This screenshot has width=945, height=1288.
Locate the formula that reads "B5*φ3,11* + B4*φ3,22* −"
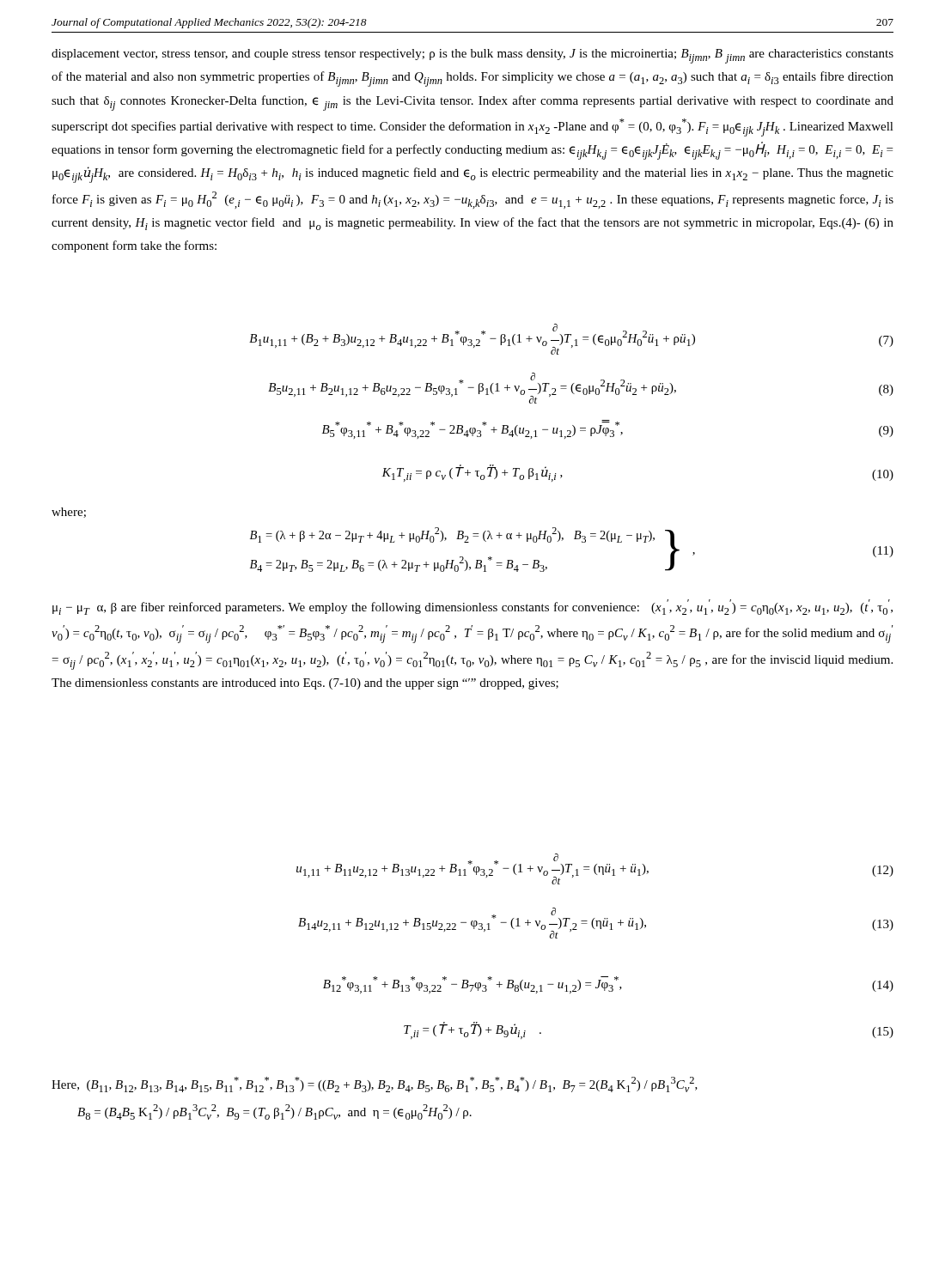(472, 430)
